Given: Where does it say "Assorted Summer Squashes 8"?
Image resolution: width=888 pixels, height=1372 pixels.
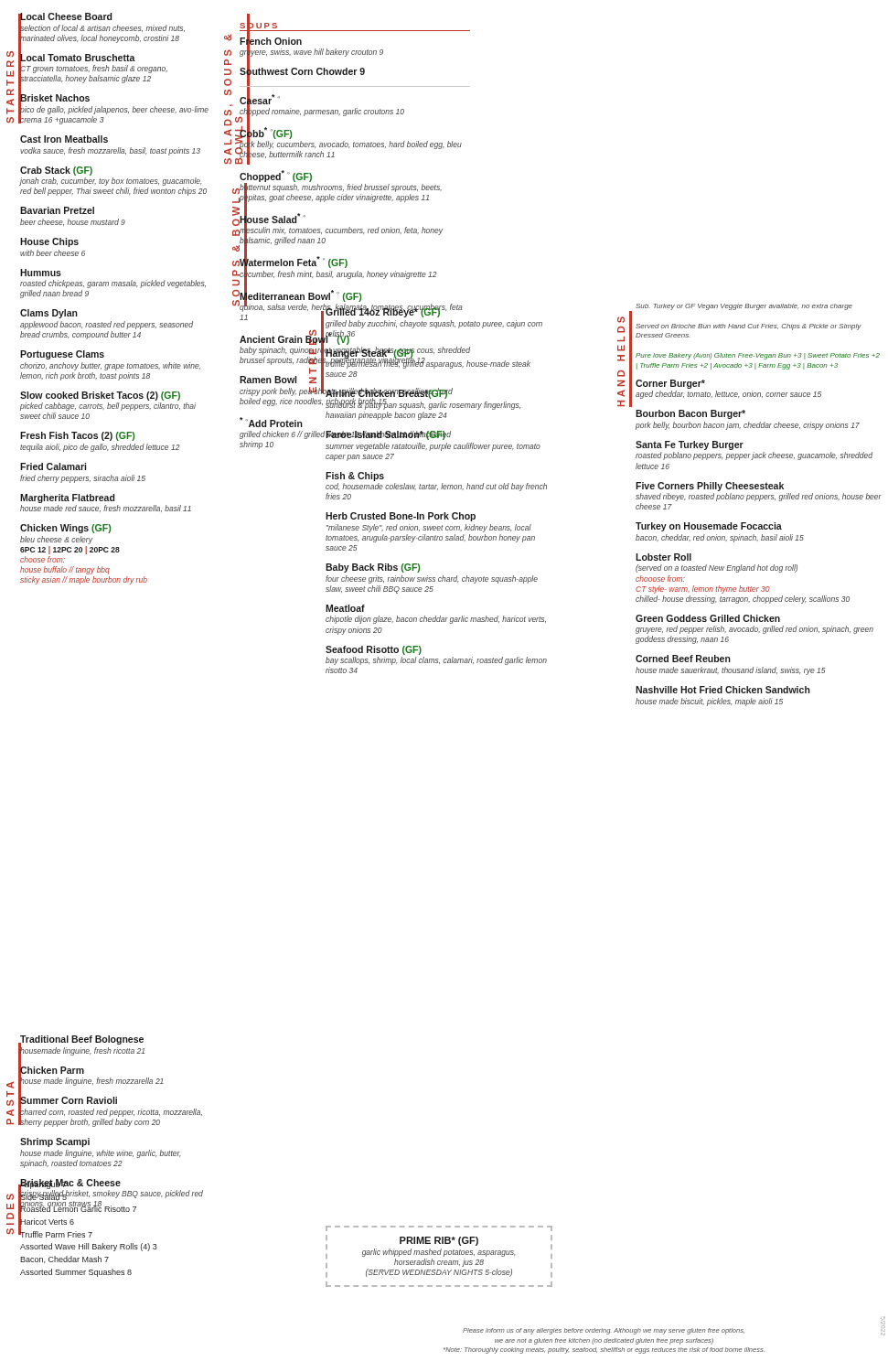Looking at the screenshot, I should [x=76, y=1272].
